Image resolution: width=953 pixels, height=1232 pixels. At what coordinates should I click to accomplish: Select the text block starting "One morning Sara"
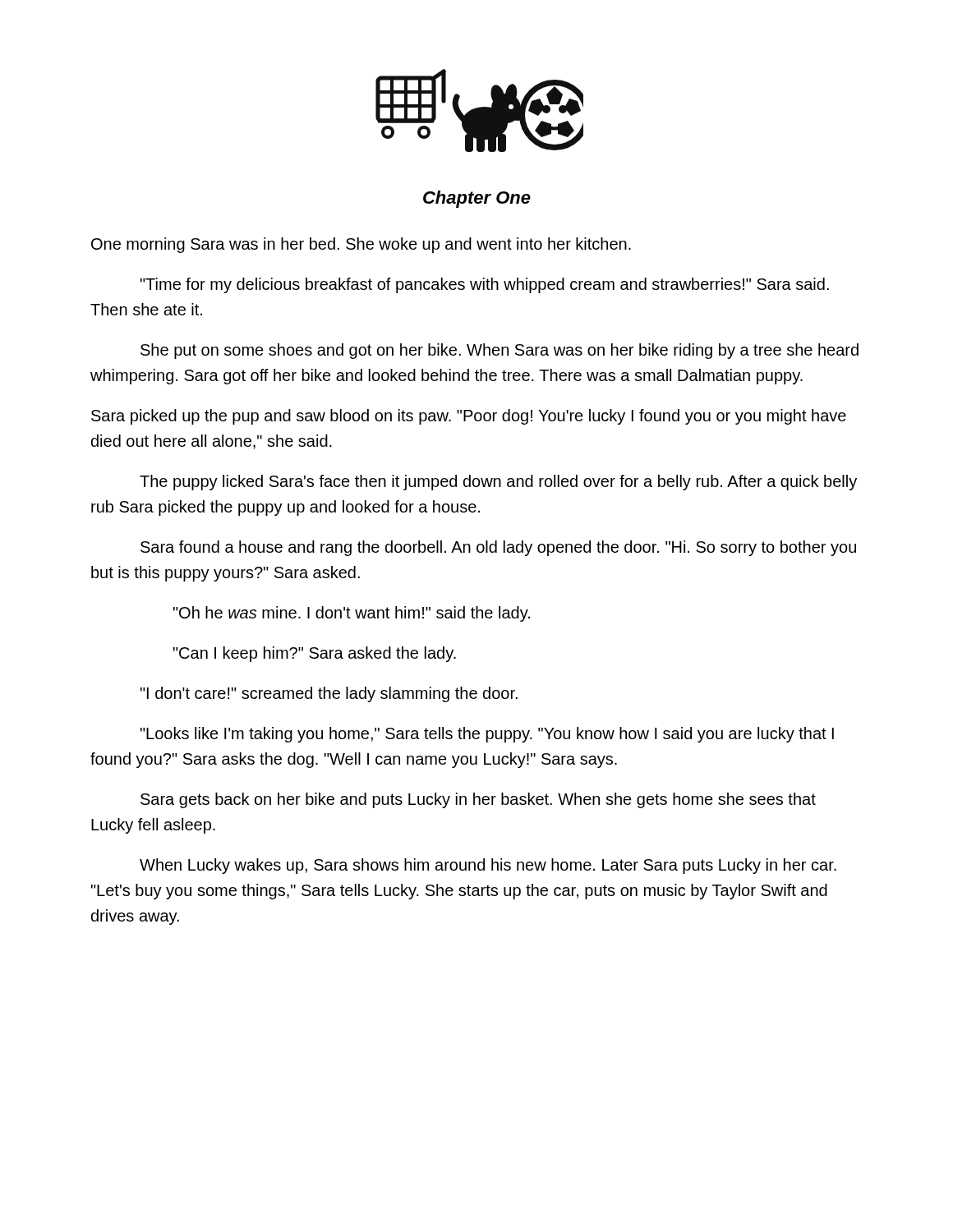pos(361,244)
